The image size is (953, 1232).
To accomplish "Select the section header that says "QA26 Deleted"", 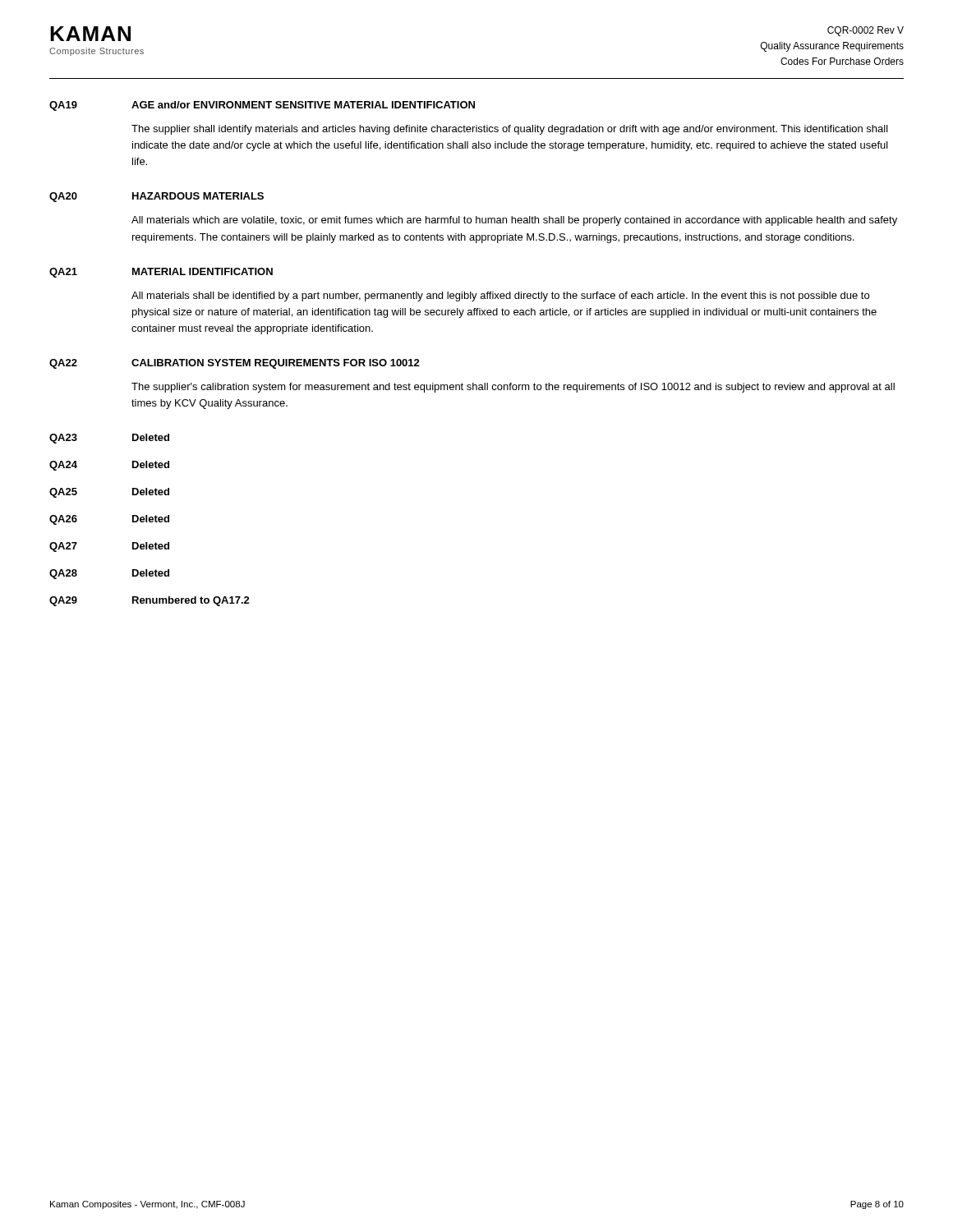I will tap(57, 519).
